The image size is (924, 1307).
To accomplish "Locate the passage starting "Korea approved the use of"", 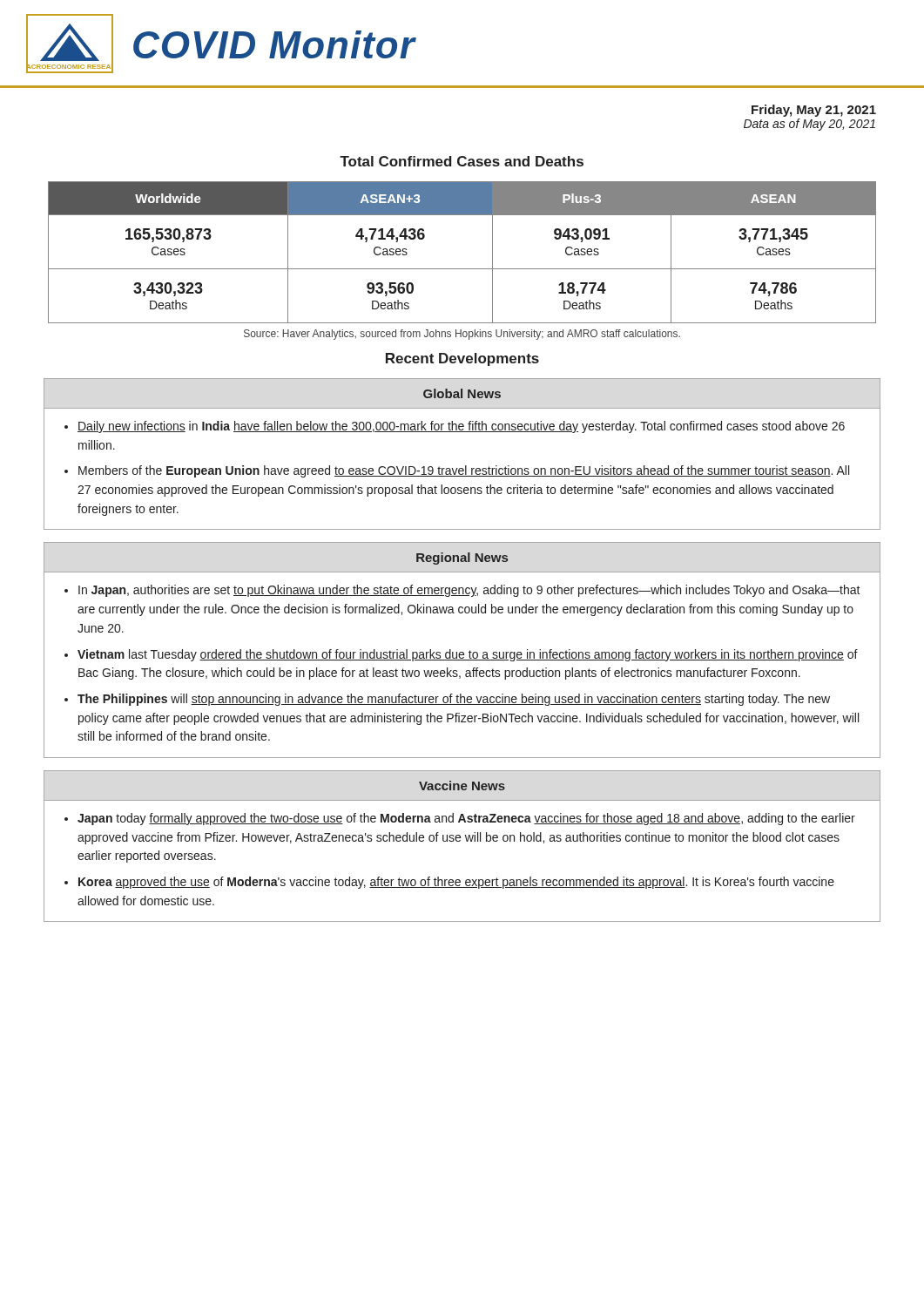I will [456, 891].
